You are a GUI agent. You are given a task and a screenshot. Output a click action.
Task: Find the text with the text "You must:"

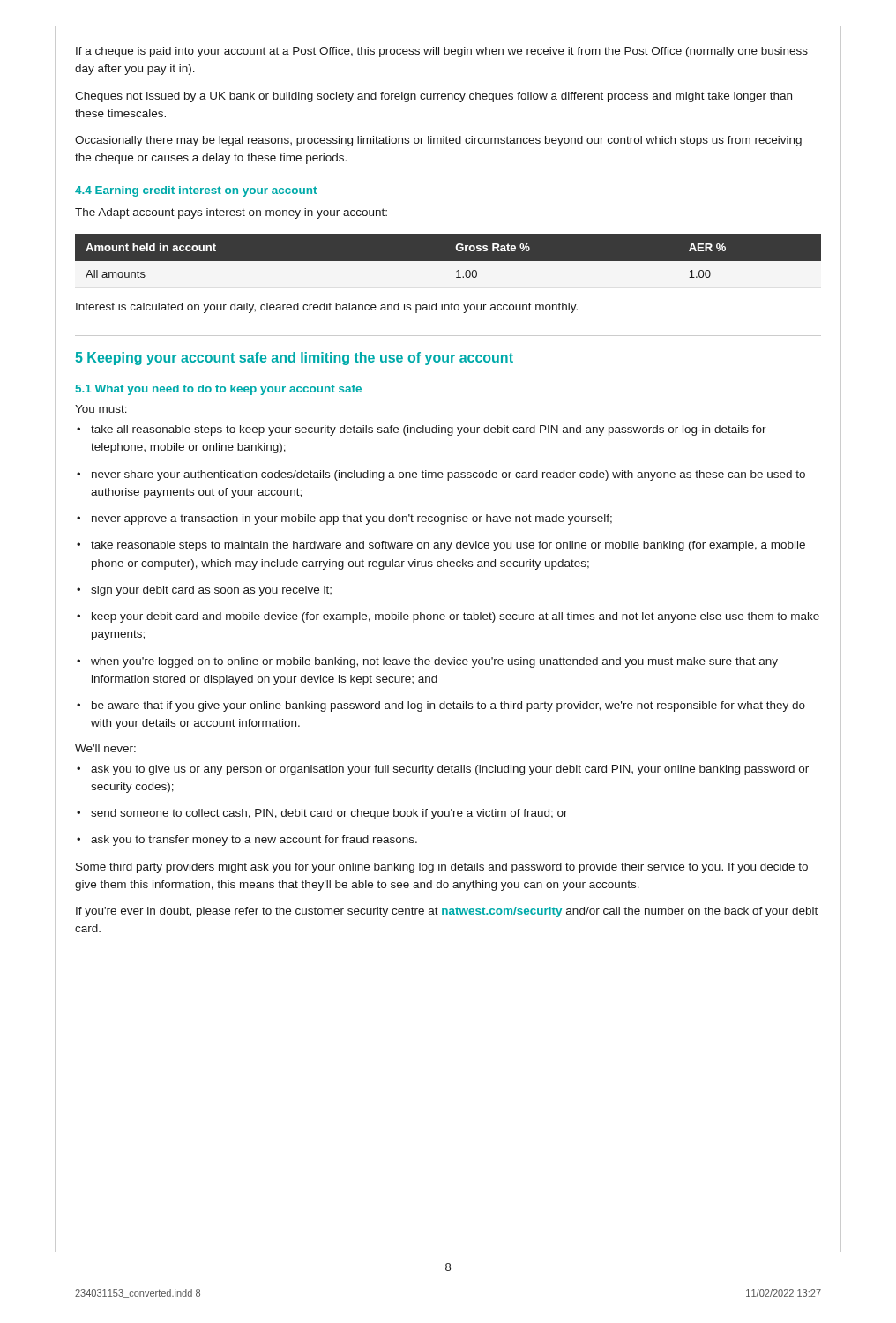[x=101, y=409]
